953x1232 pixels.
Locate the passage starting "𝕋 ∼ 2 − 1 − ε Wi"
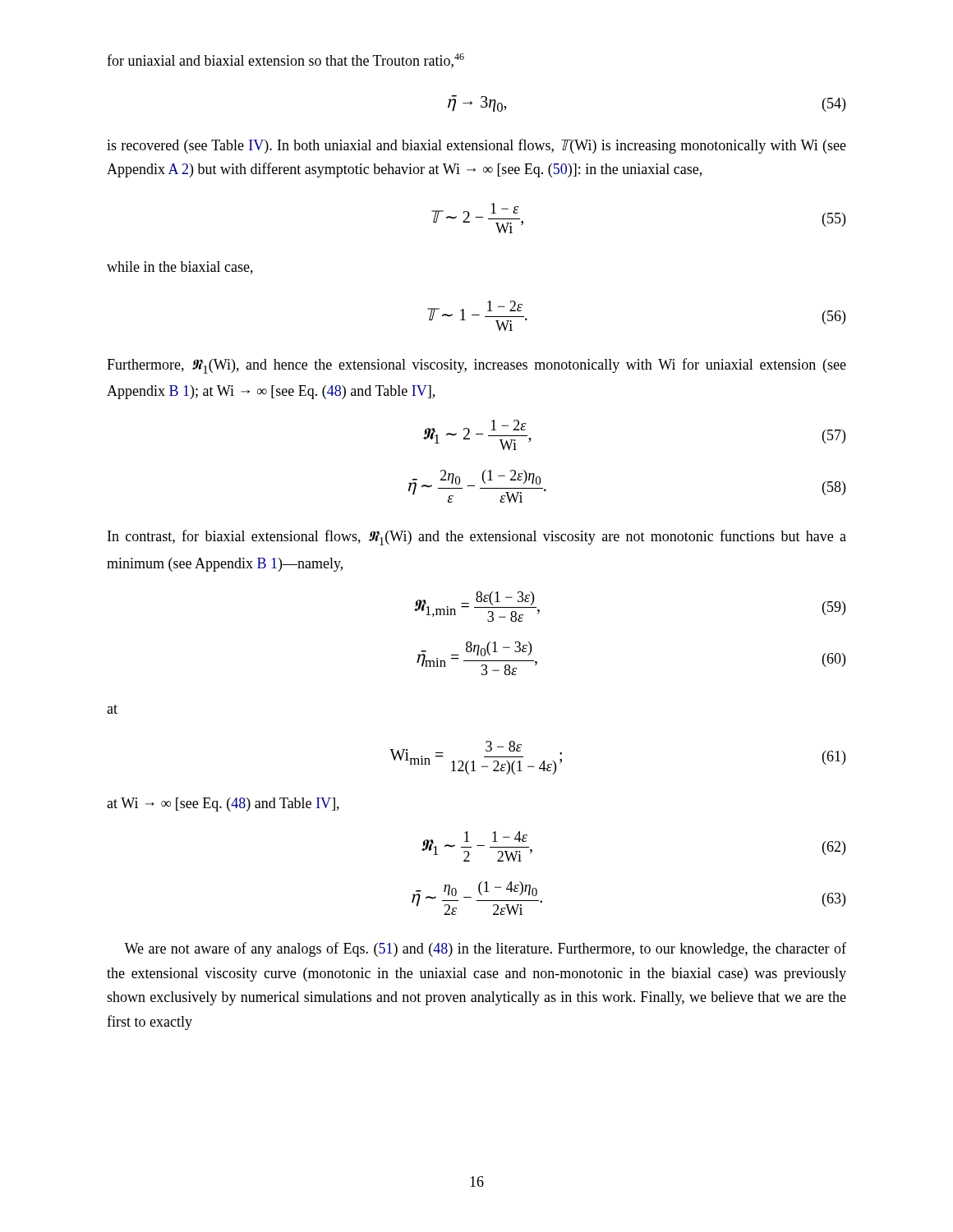click(x=504, y=219)
